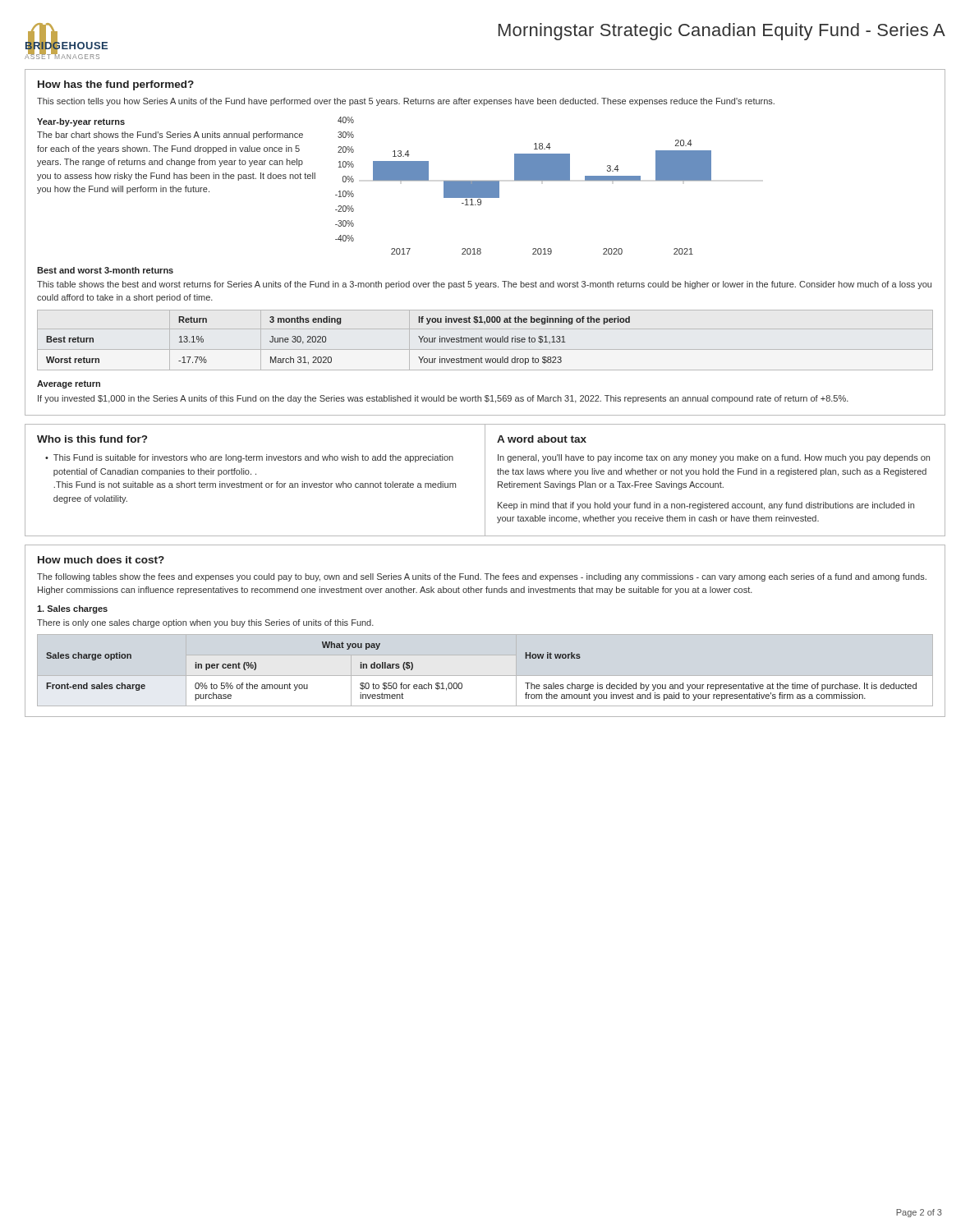
Task: Navigate to the region starting "This table shows the"
Action: 485,291
